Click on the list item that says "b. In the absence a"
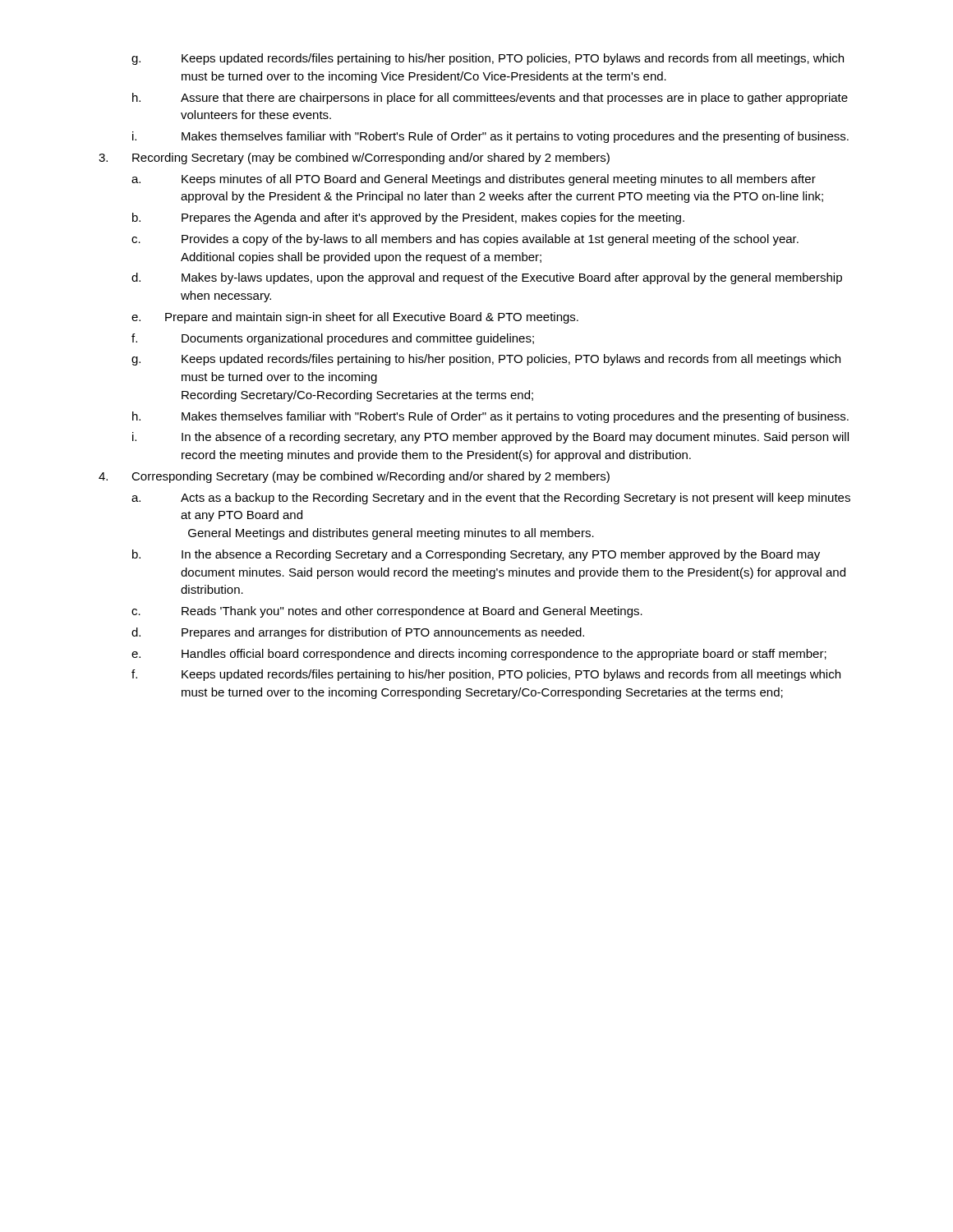Image resolution: width=953 pixels, height=1232 pixels. point(493,572)
